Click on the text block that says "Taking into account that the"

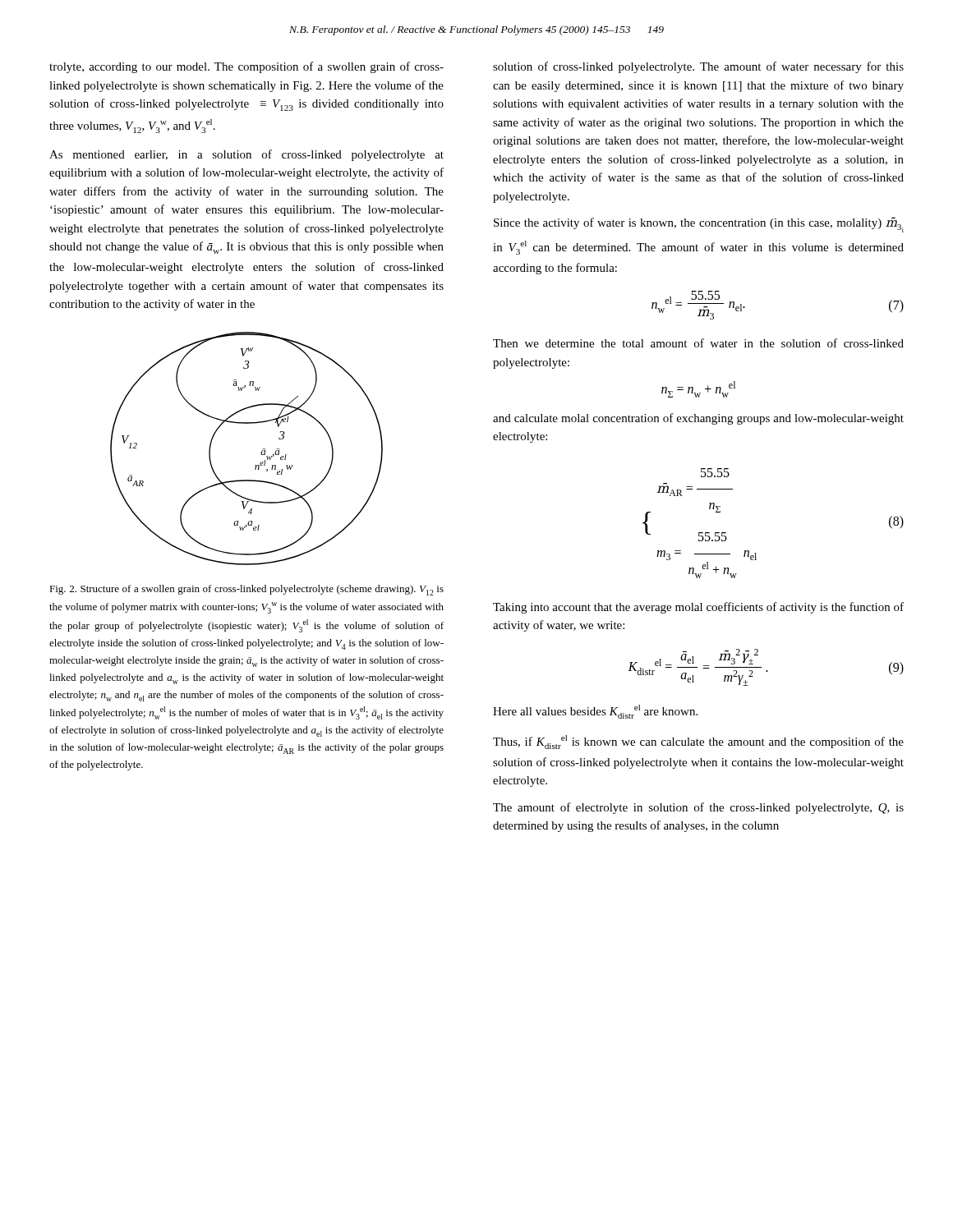coord(698,616)
